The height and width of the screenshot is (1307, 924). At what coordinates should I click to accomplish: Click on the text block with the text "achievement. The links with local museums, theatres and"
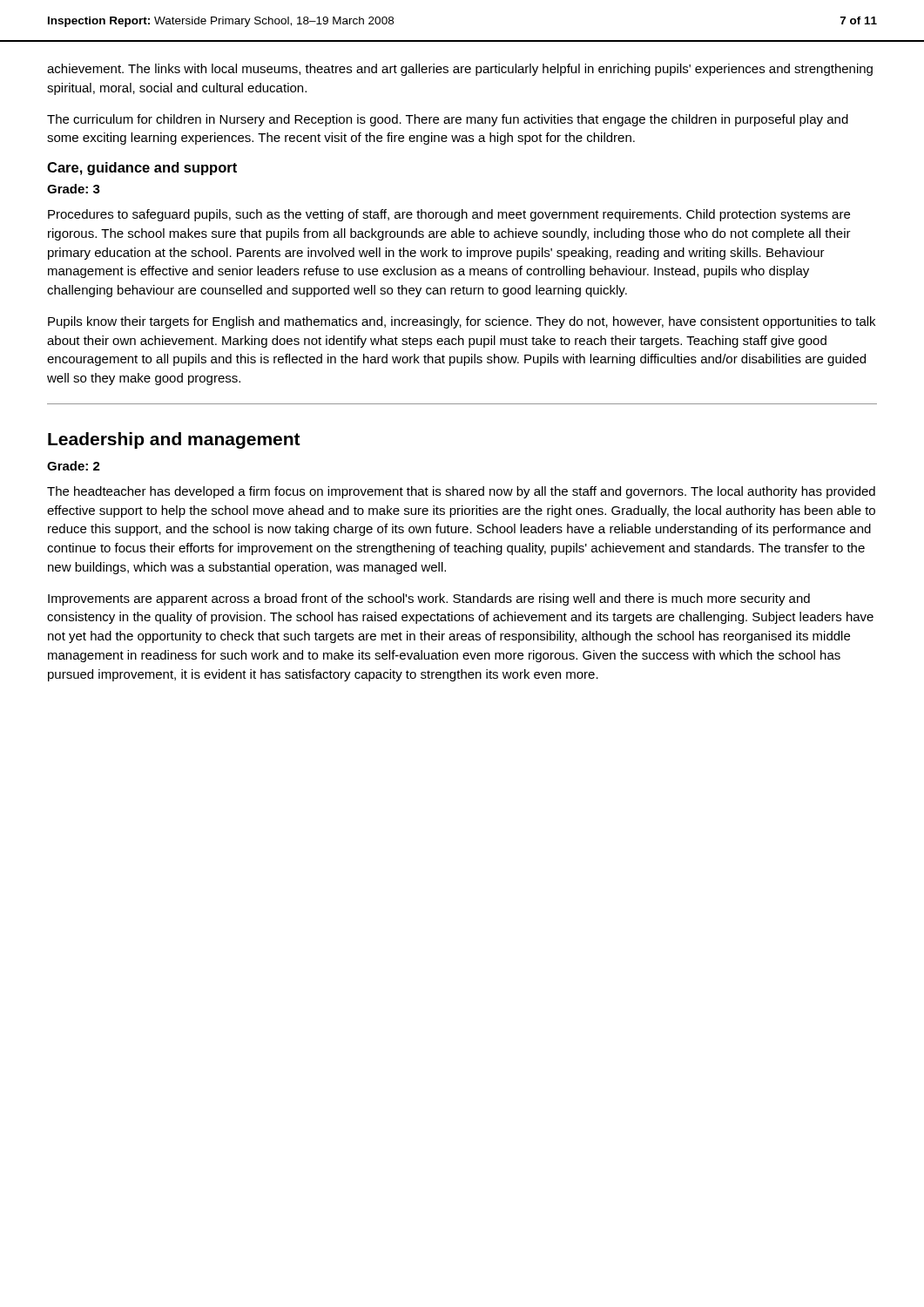tap(460, 78)
